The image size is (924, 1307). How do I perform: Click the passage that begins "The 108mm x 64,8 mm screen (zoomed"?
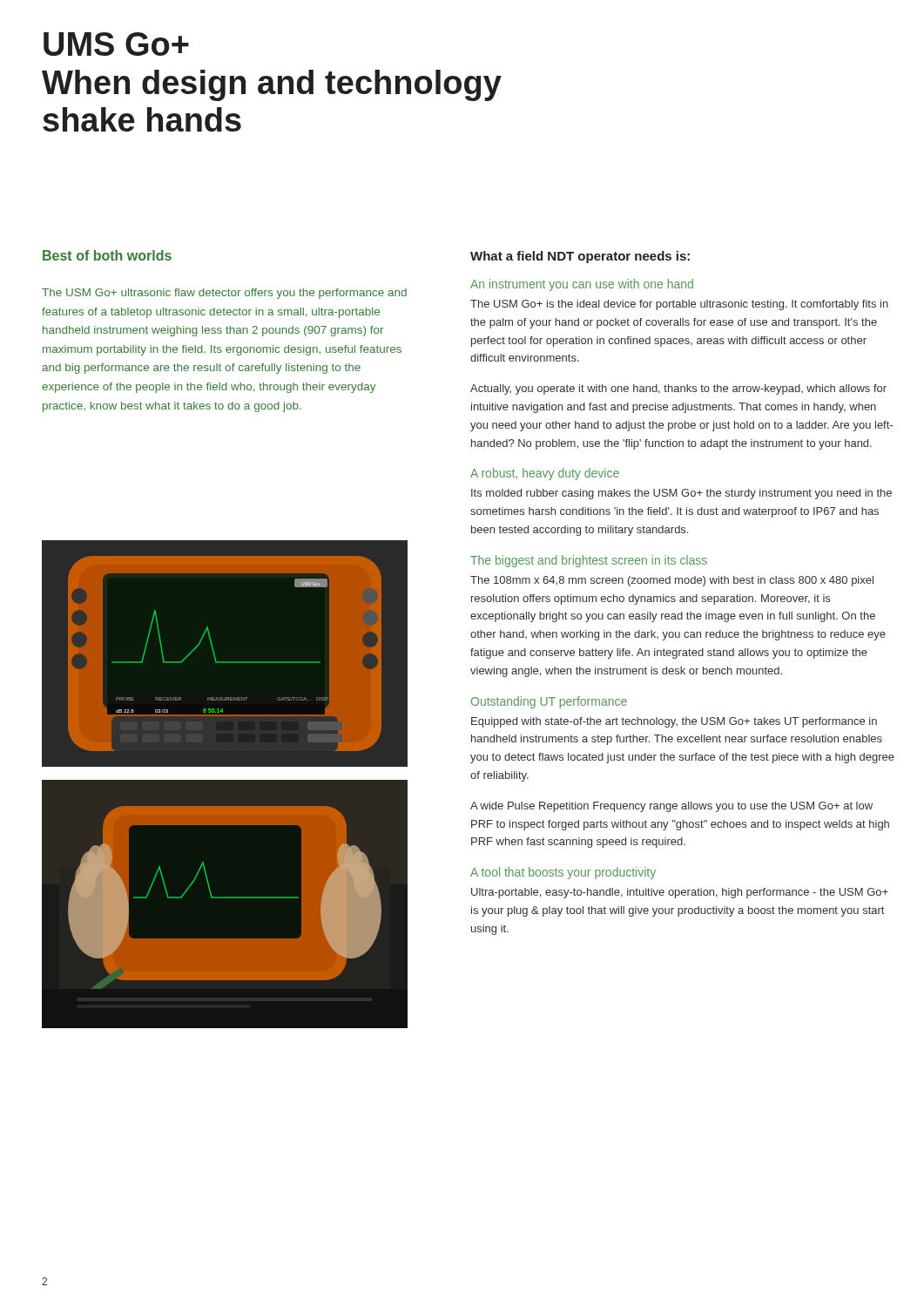coord(683,626)
